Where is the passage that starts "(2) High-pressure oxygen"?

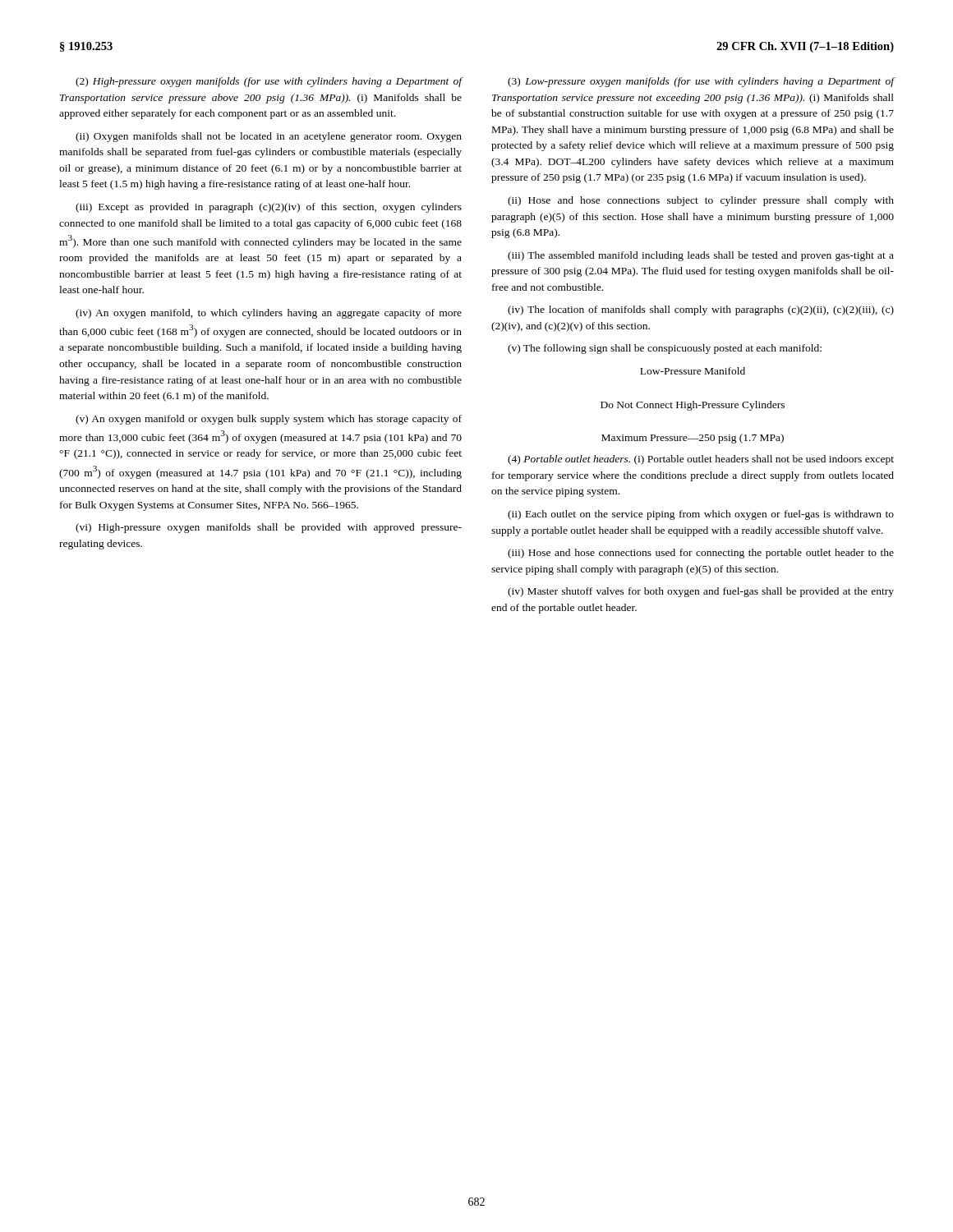pos(260,312)
